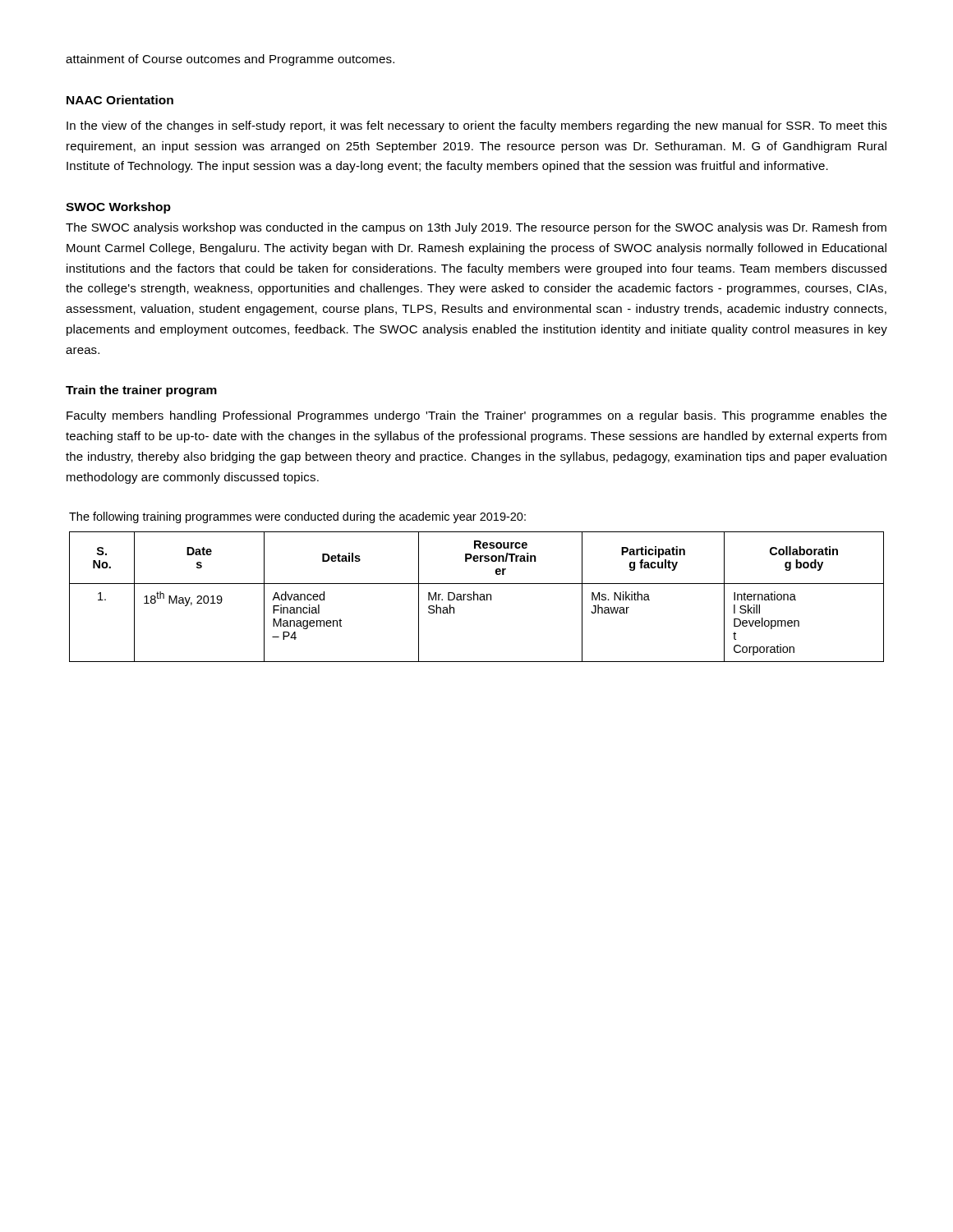The height and width of the screenshot is (1232, 953).
Task: Find the block on this page that starts "The SWOC analysis workshop"
Action: 476,288
